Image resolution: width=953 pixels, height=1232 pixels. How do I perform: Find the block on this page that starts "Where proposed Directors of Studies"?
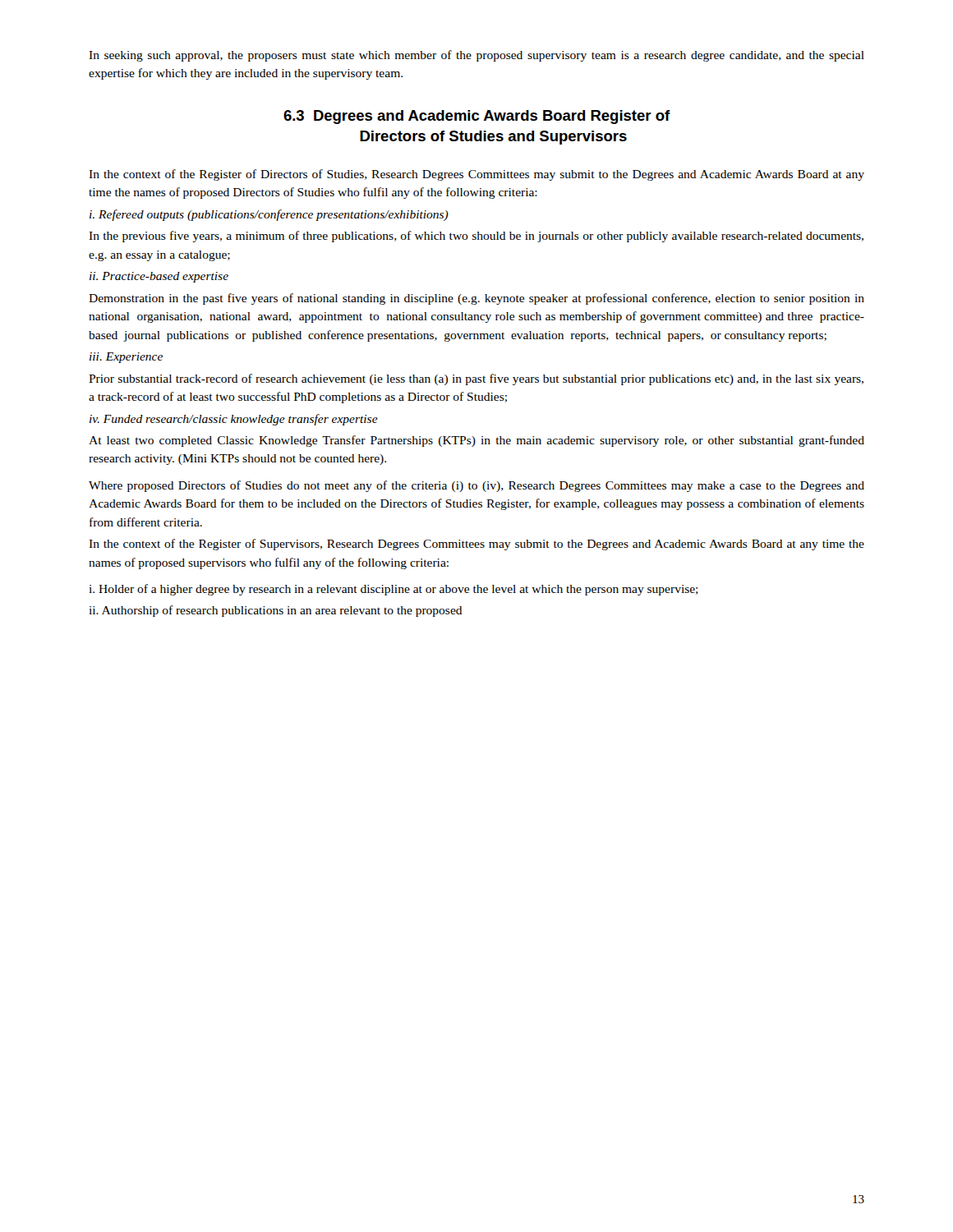coord(476,503)
